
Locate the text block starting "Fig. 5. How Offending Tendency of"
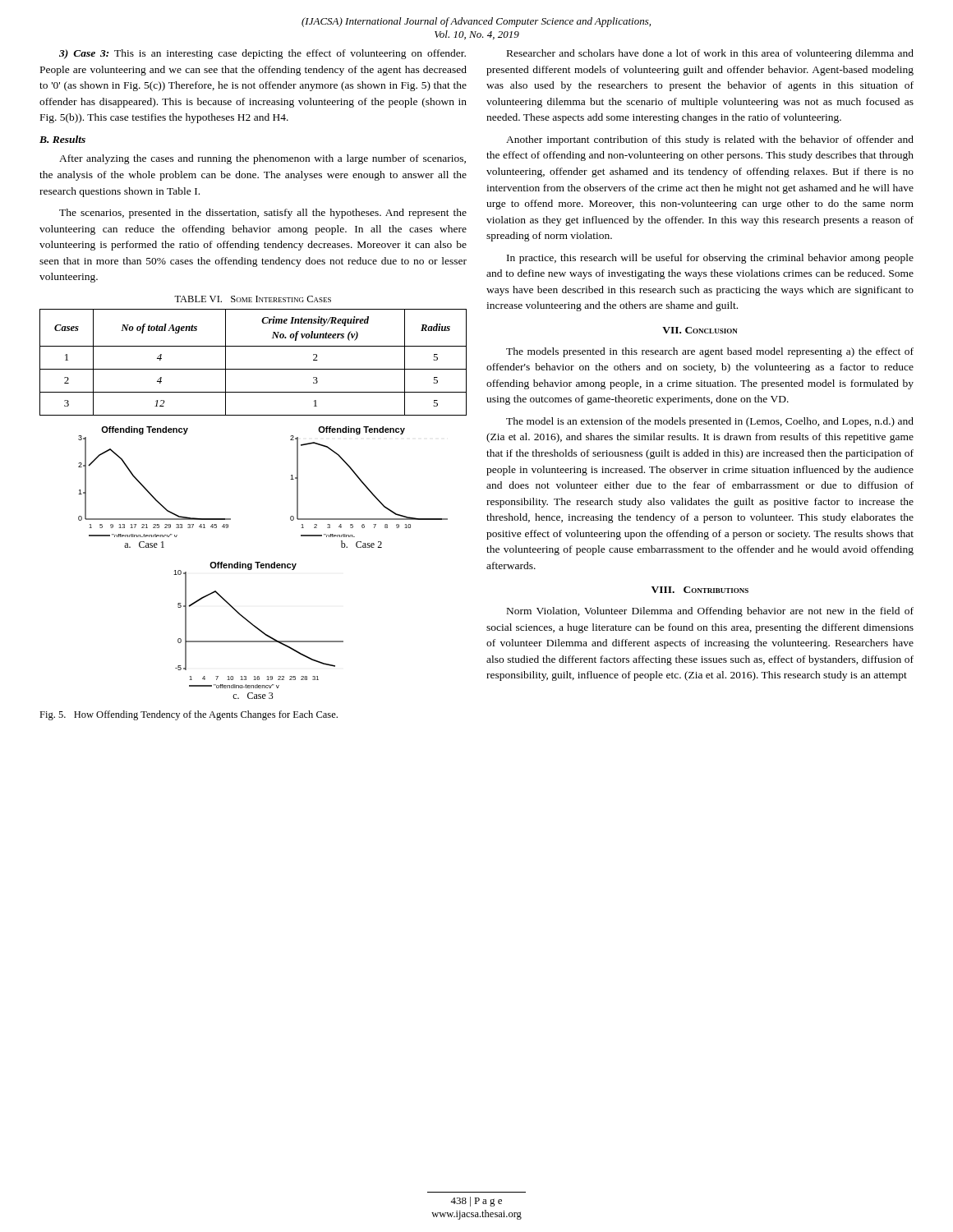point(189,714)
